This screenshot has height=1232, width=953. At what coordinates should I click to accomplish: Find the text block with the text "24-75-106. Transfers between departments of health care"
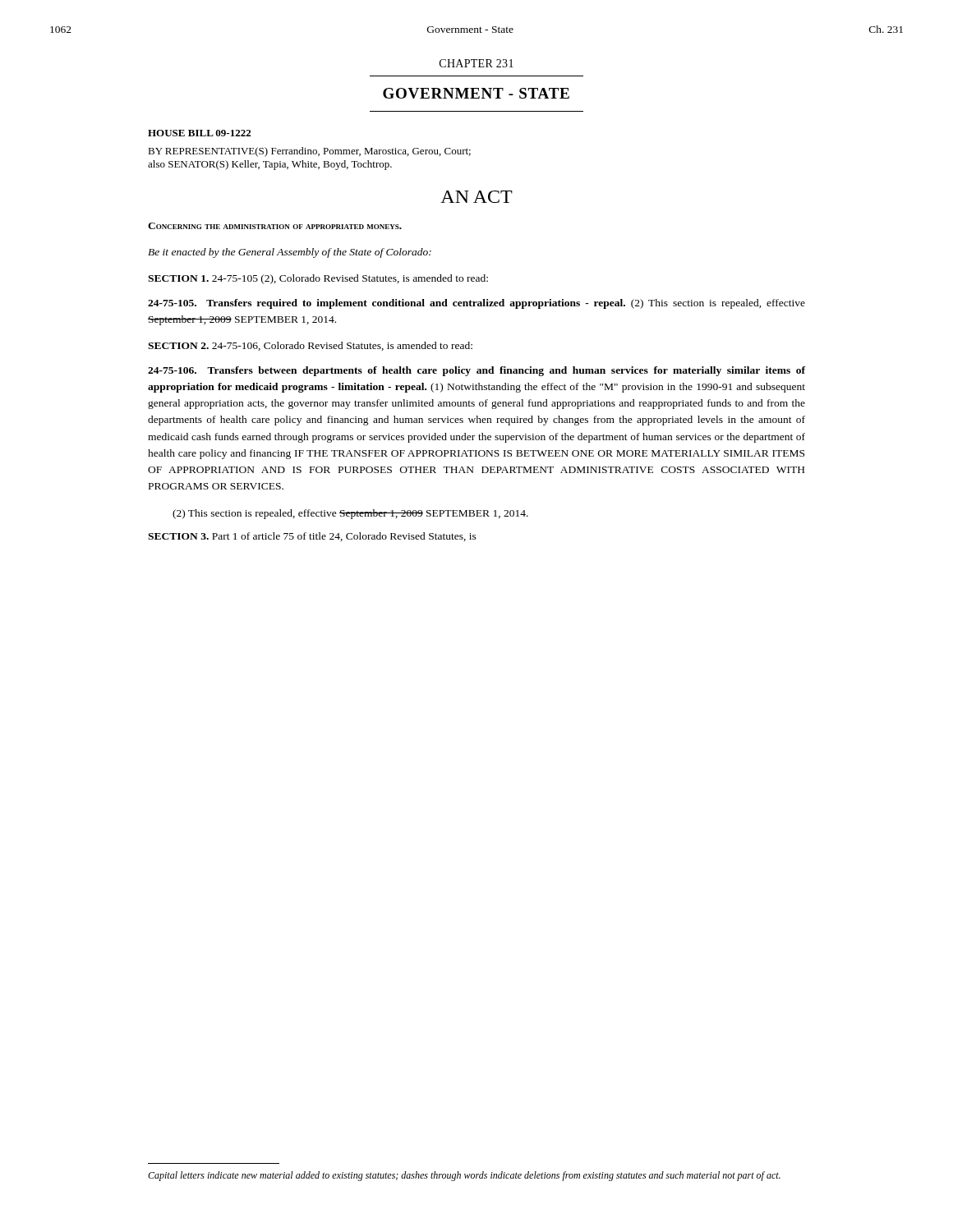pyautogui.click(x=476, y=428)
